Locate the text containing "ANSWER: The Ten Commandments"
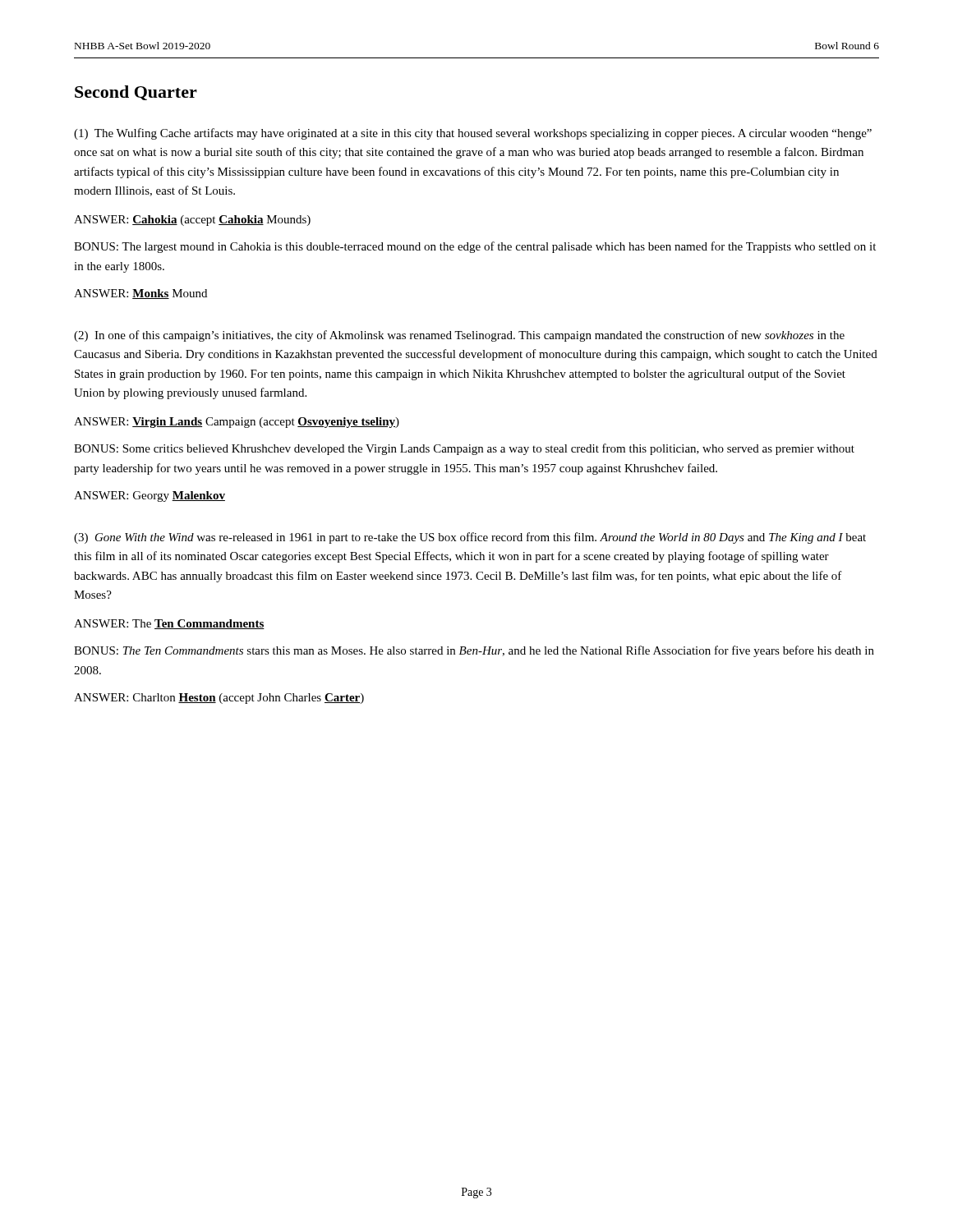 169,623
